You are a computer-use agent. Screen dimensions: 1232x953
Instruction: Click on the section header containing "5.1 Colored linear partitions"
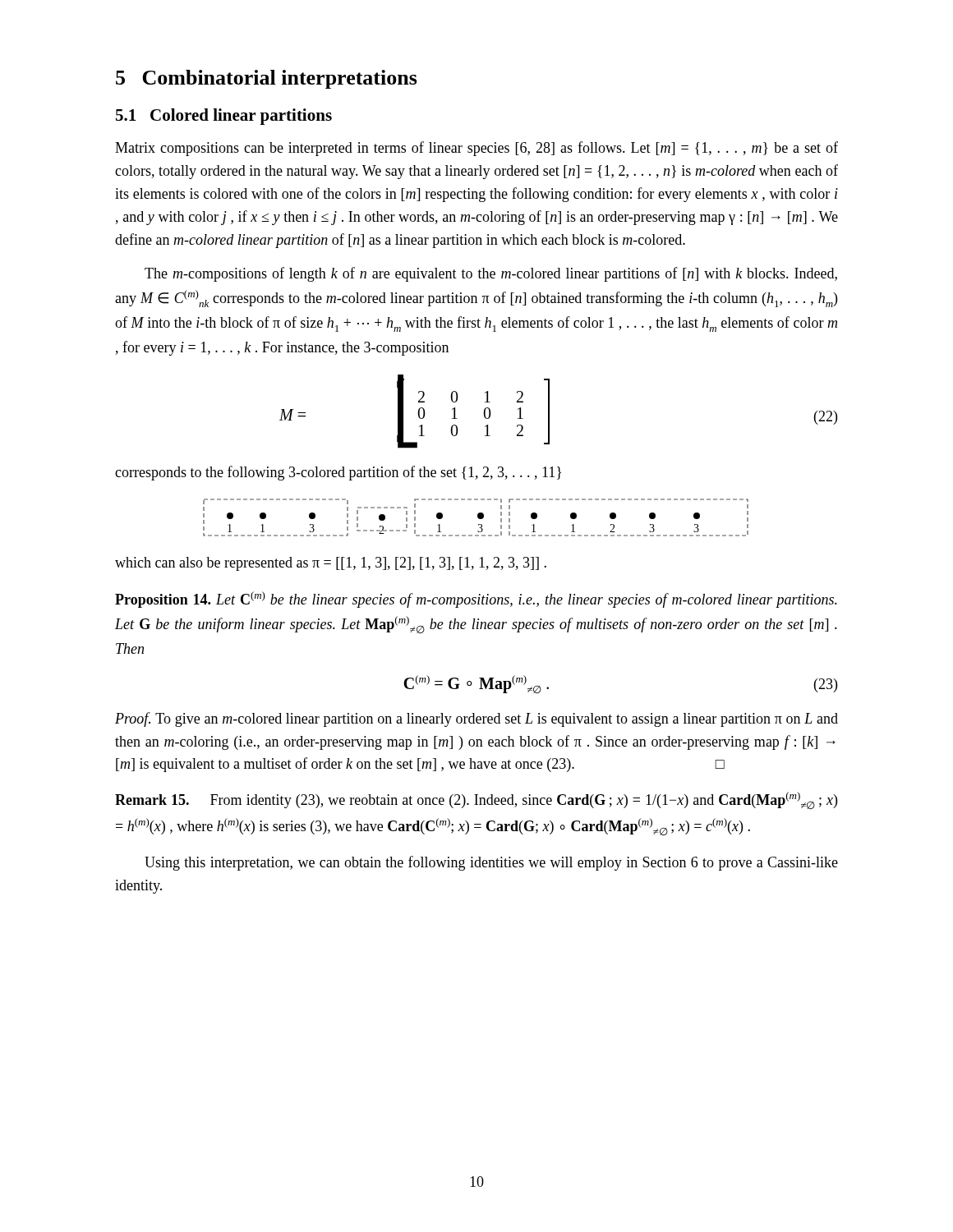click(x=224, y=117)
